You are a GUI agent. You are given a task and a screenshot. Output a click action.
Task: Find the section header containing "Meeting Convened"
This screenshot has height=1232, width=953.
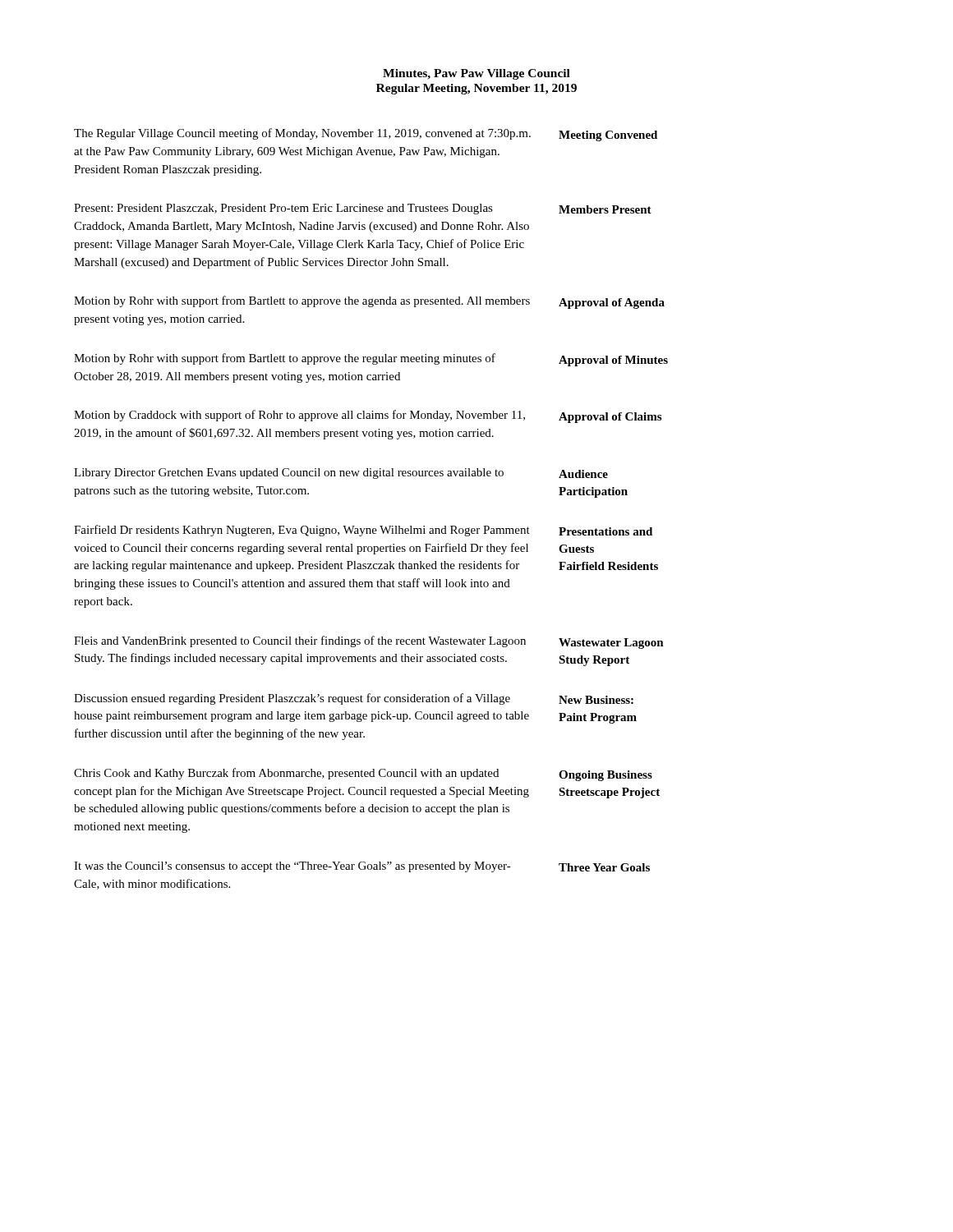608,135
